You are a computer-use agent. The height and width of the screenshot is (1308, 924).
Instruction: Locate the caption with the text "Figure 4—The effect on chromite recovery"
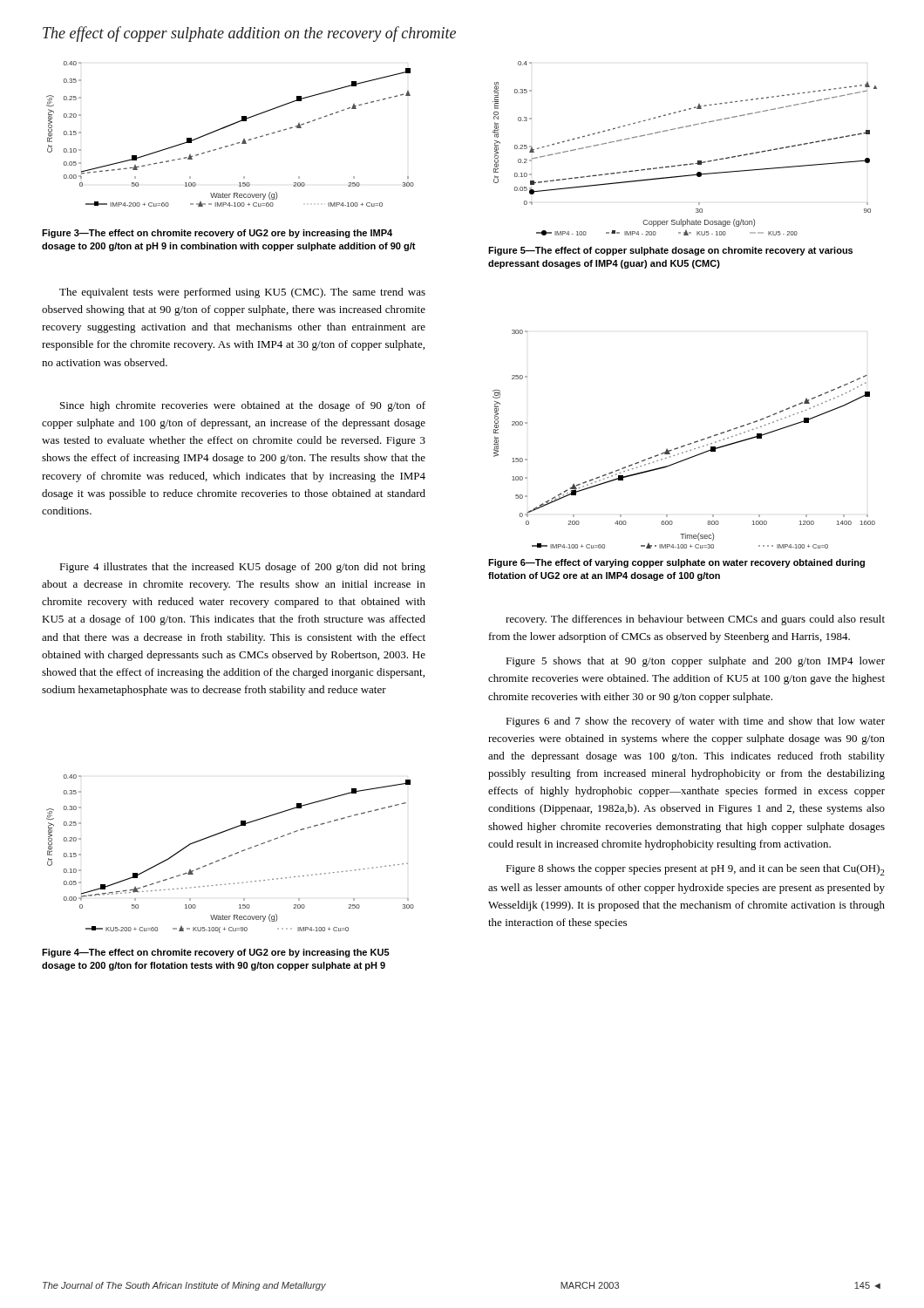coord(216,959)
